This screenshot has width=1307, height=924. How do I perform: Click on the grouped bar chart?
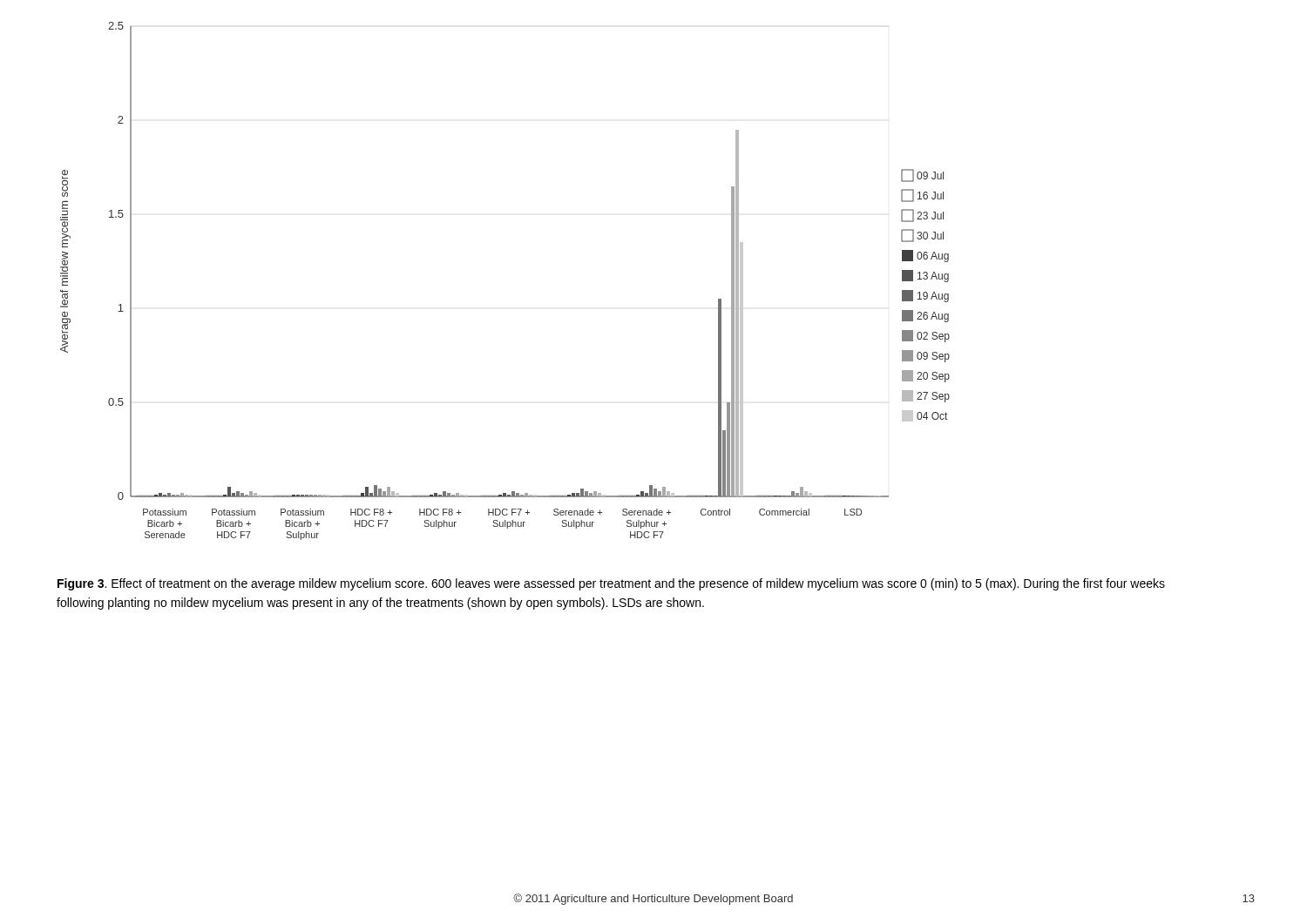coord(531,287)
